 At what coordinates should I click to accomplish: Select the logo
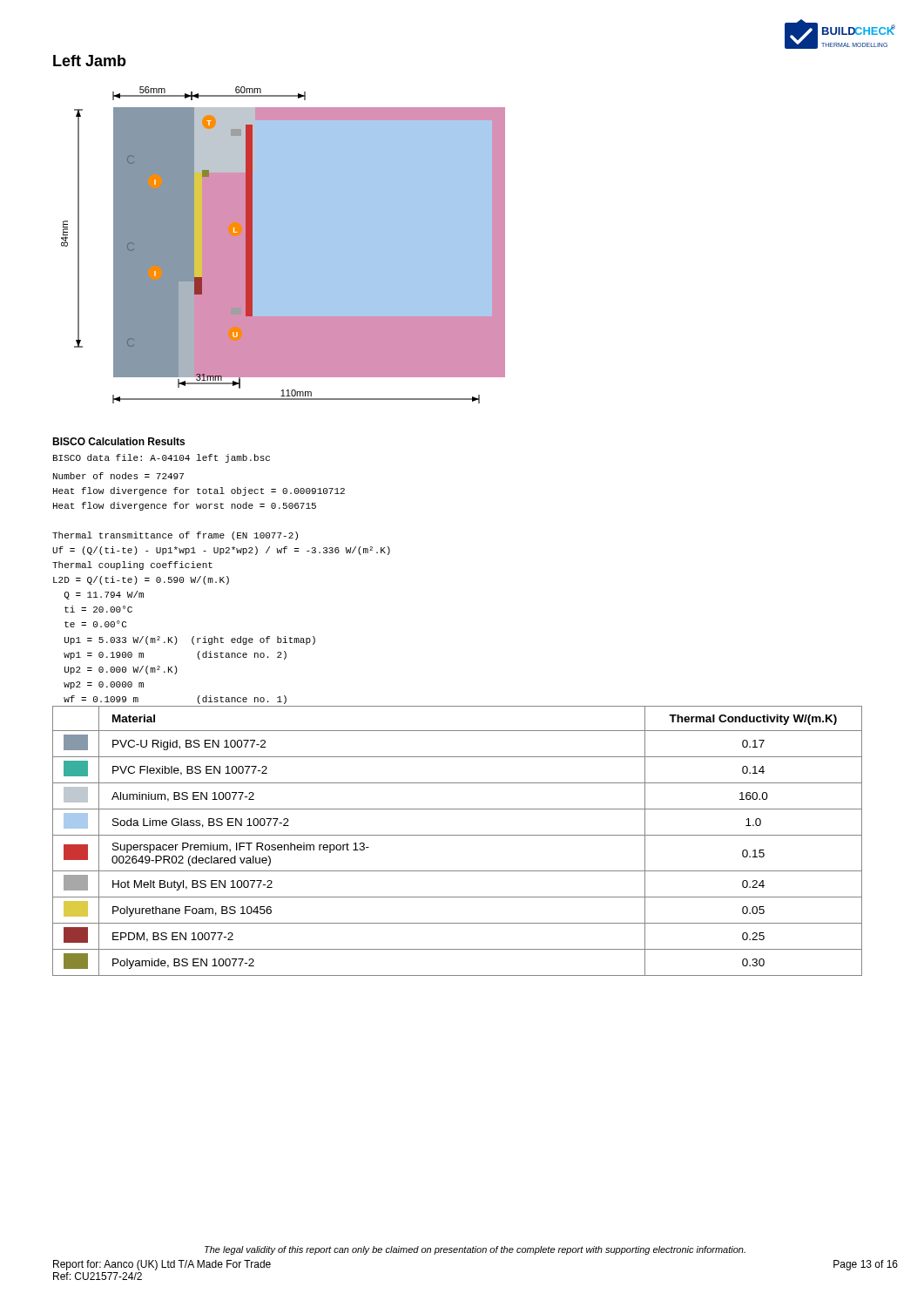pos(841,35)
